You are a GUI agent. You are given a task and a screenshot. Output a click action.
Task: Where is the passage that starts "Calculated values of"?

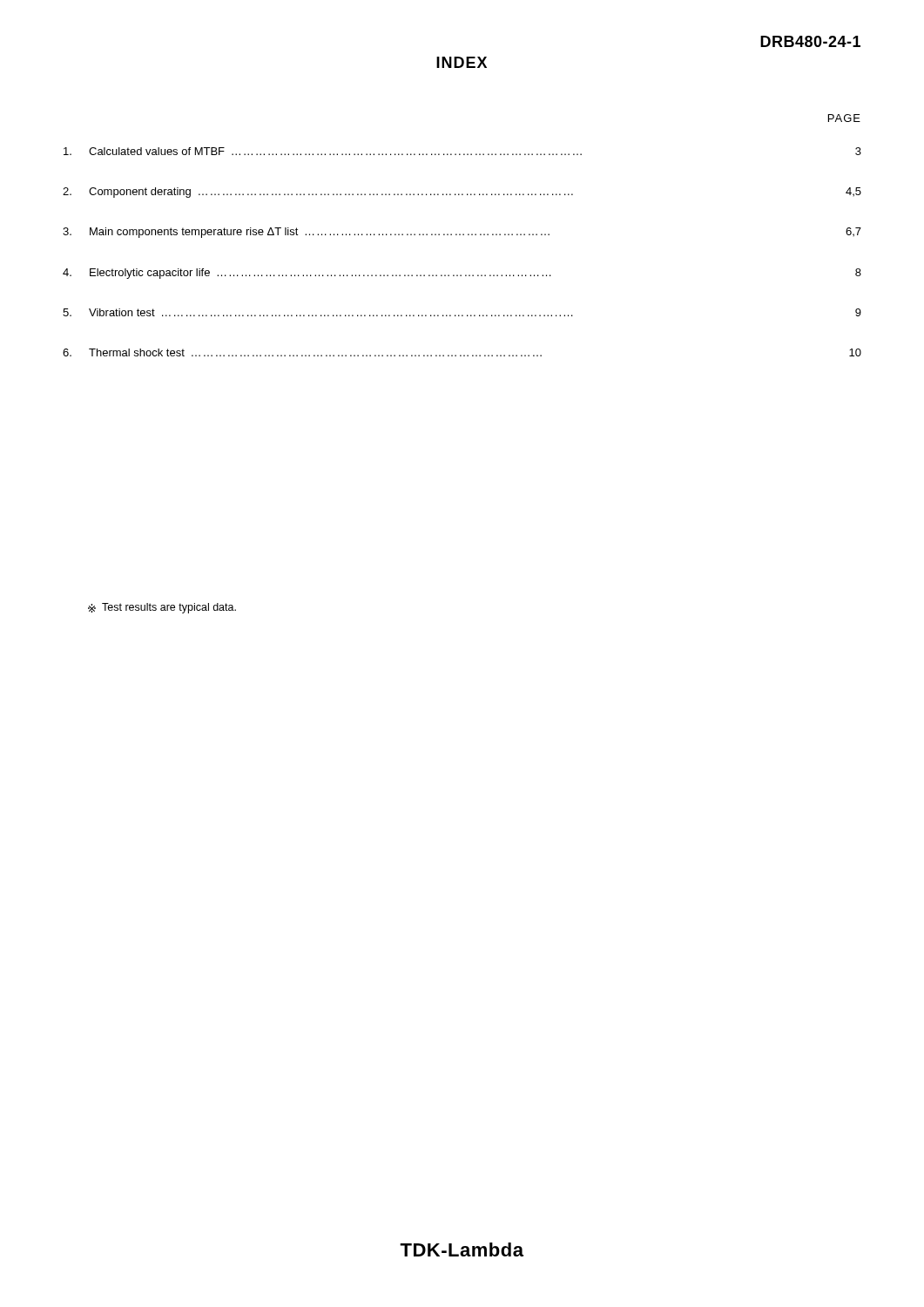click(462, 152)
